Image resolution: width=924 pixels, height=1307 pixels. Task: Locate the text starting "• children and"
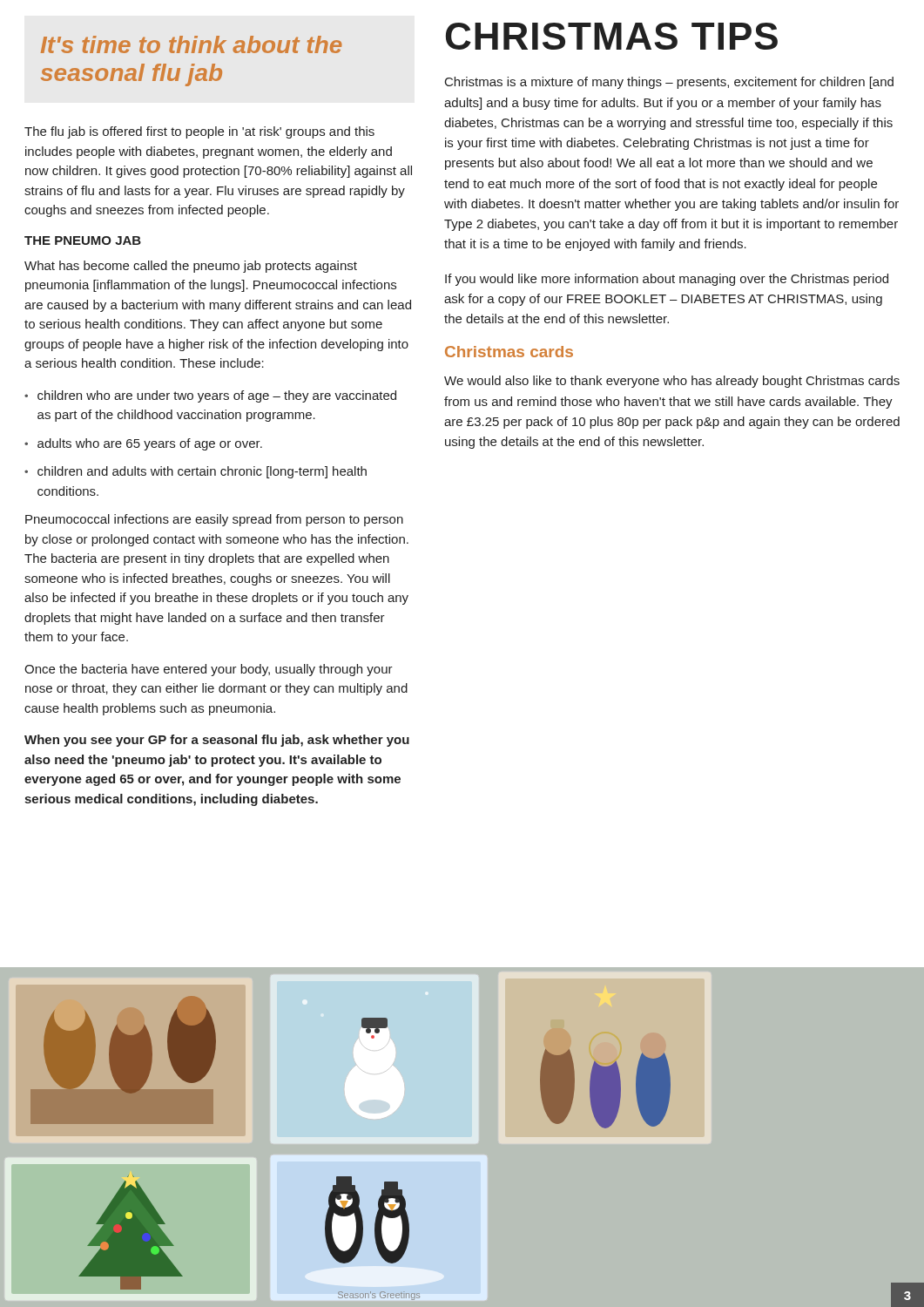tap(219, 482)
